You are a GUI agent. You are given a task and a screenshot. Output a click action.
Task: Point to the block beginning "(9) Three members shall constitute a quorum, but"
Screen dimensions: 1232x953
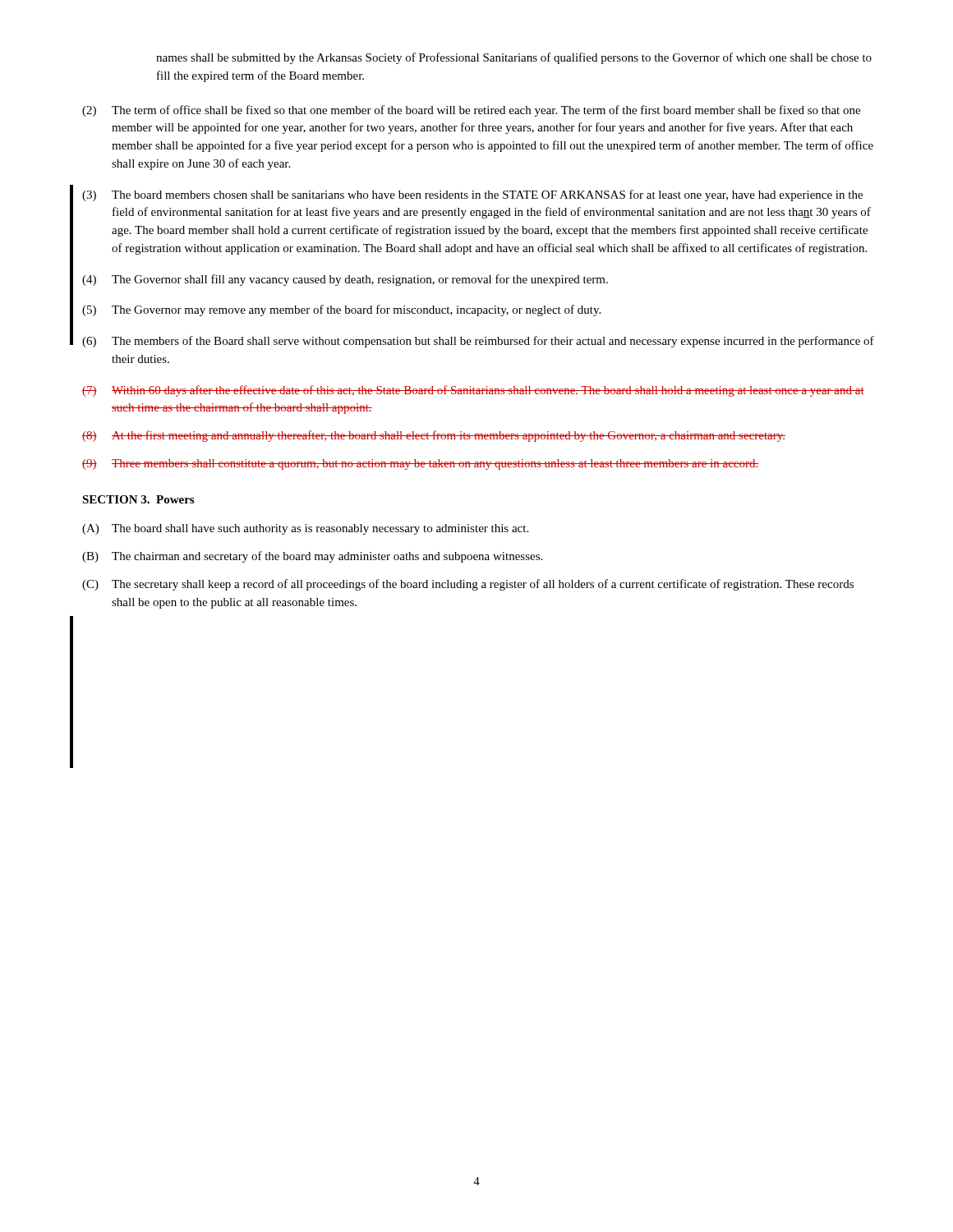pos(481,464)
